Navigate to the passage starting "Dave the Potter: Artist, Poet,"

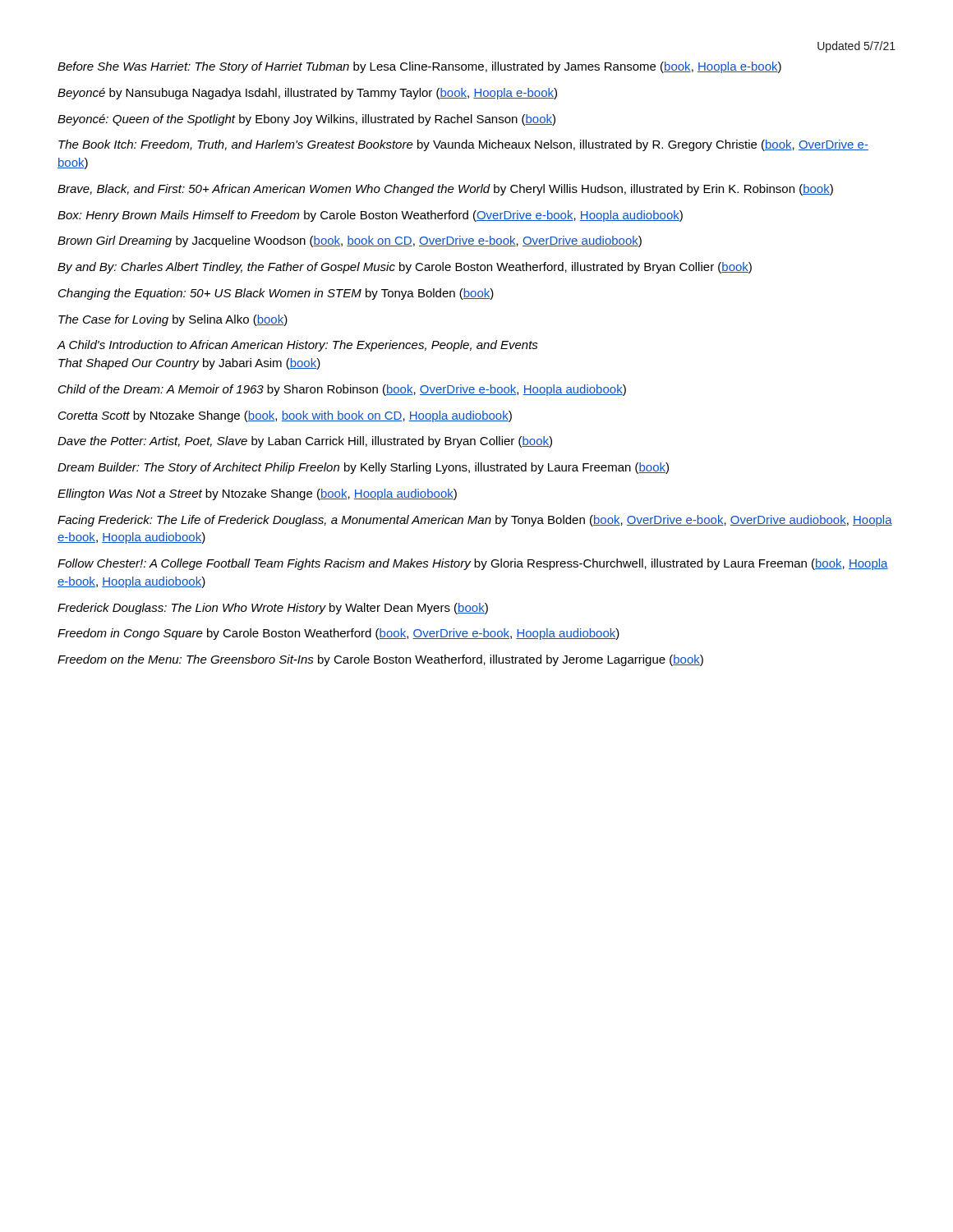305,441
